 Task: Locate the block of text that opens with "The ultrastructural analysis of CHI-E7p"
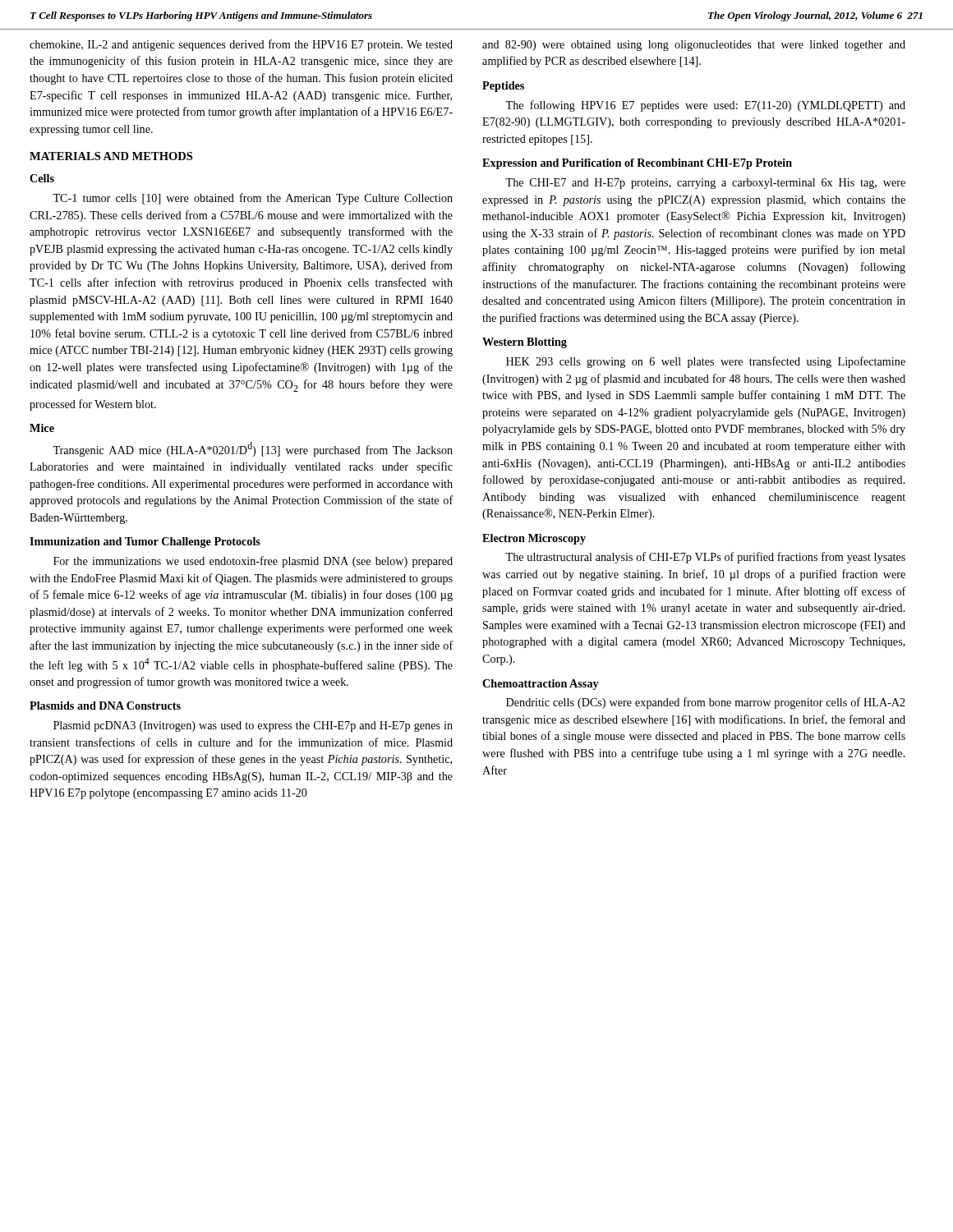coord(694,608)
